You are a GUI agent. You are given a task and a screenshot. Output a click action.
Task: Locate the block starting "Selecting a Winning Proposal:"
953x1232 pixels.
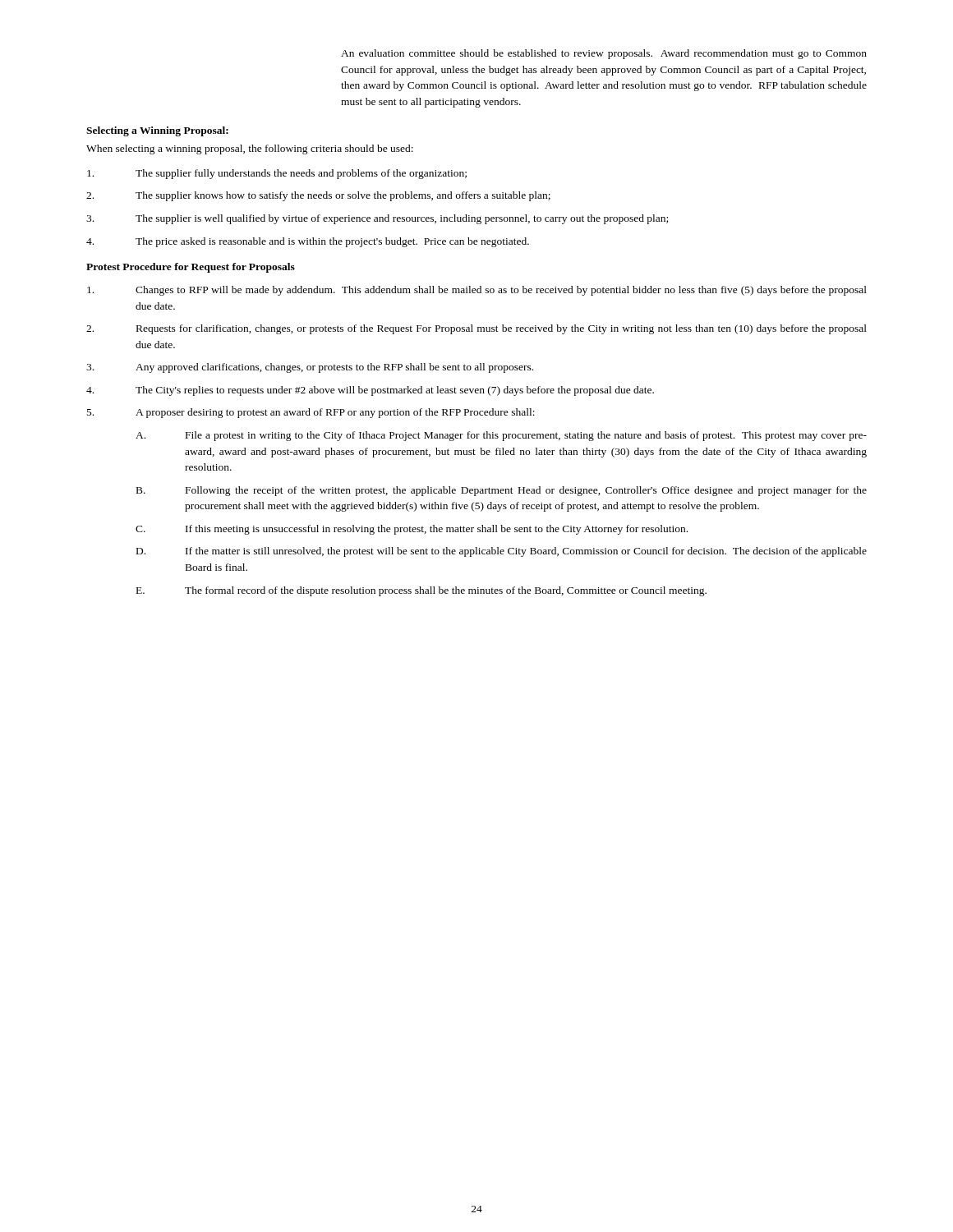[x=158, y=130]
